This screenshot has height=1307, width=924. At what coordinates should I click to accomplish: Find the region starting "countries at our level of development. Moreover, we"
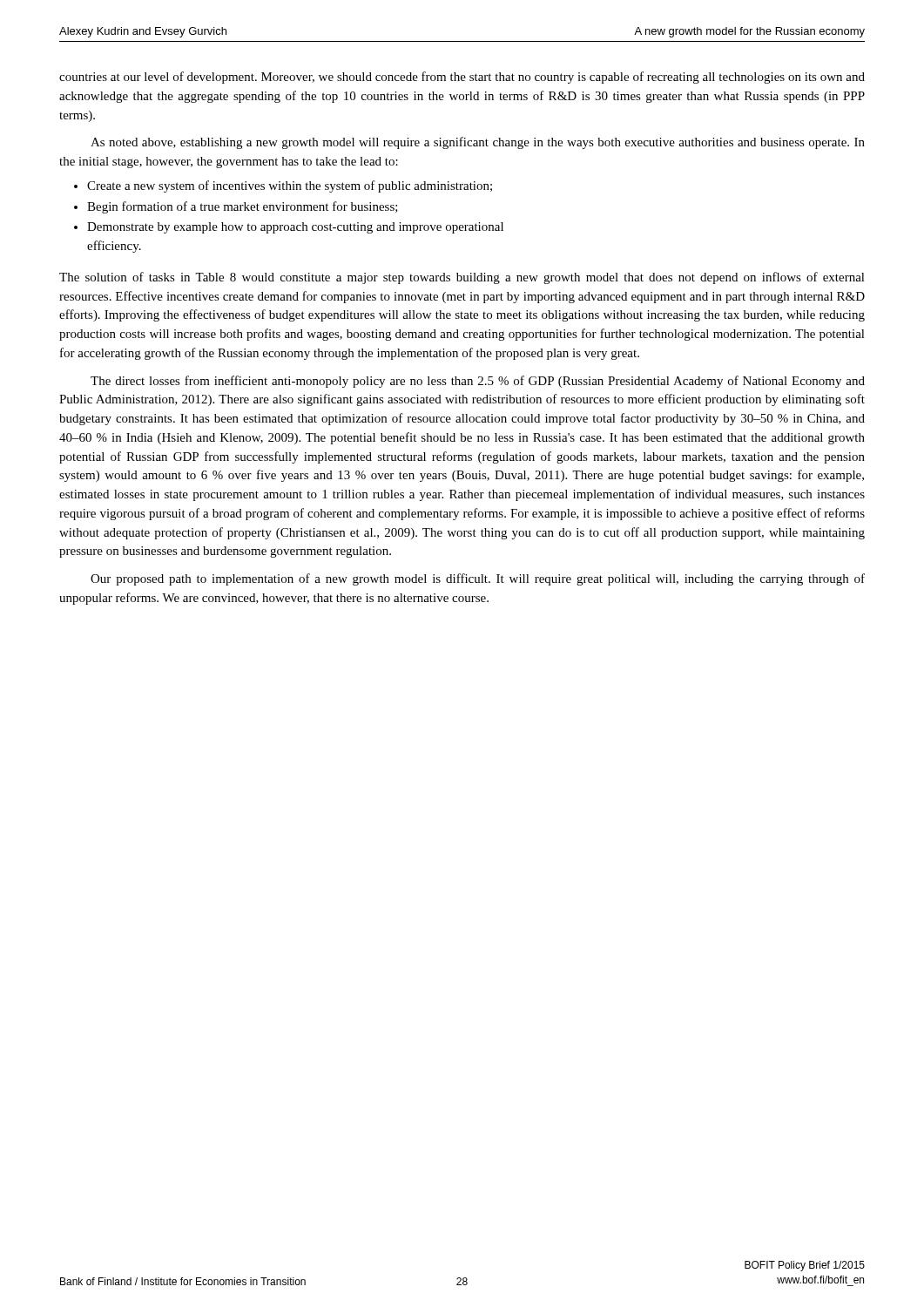(x=462, y=96)
